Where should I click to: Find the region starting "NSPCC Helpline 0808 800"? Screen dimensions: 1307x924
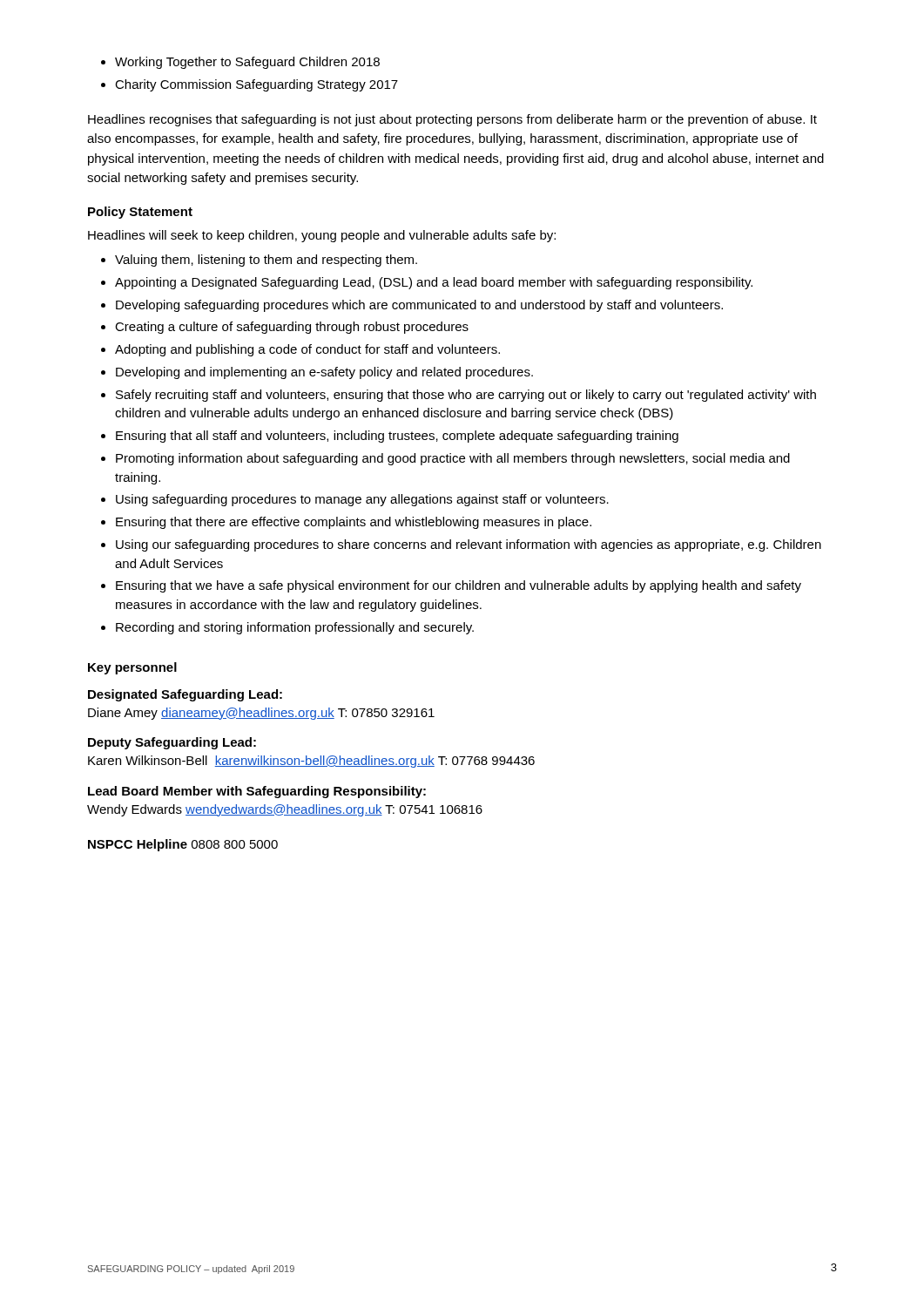click(x=183, y=844)
